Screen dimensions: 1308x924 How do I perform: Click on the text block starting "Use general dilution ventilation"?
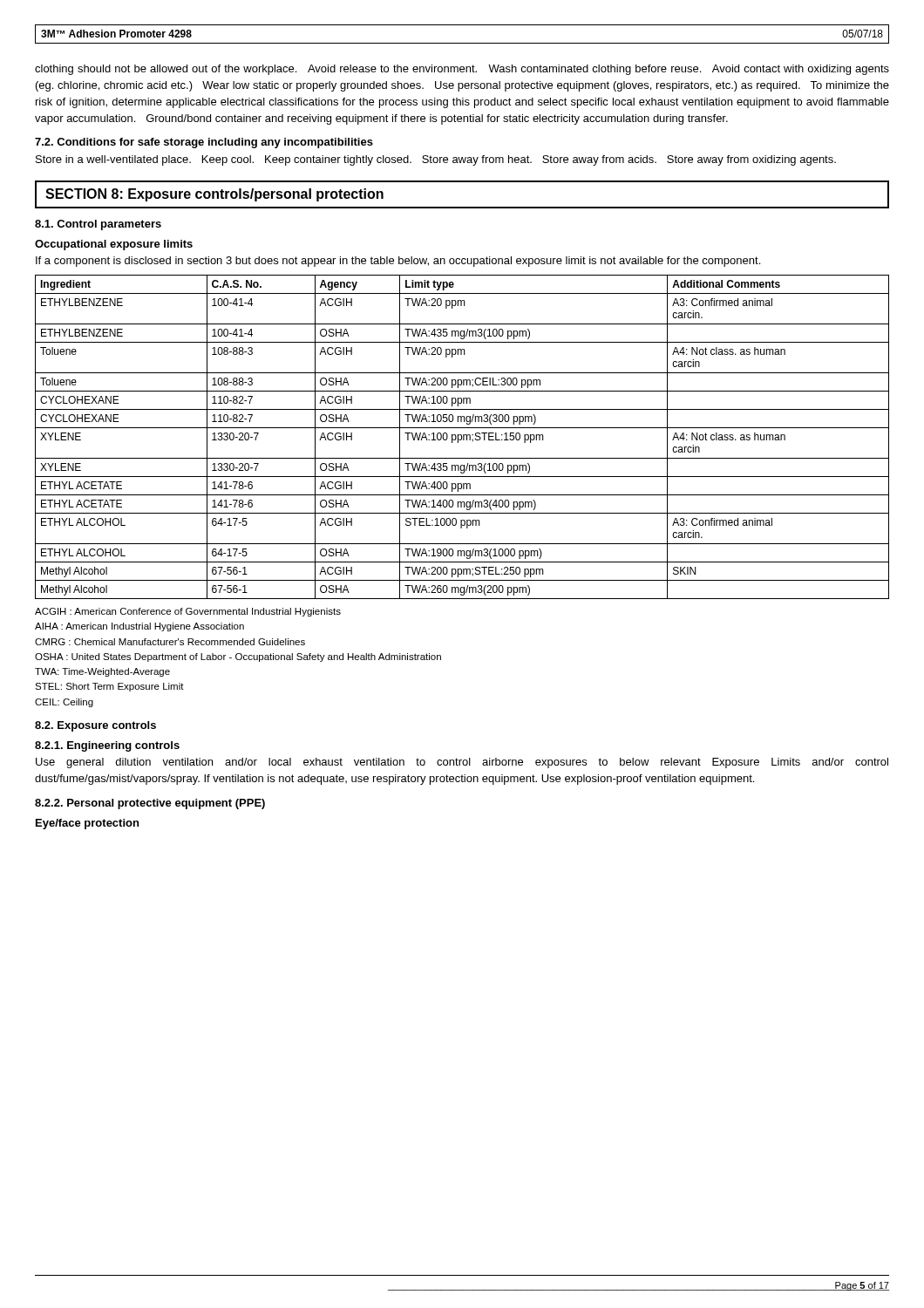[462, 770]
